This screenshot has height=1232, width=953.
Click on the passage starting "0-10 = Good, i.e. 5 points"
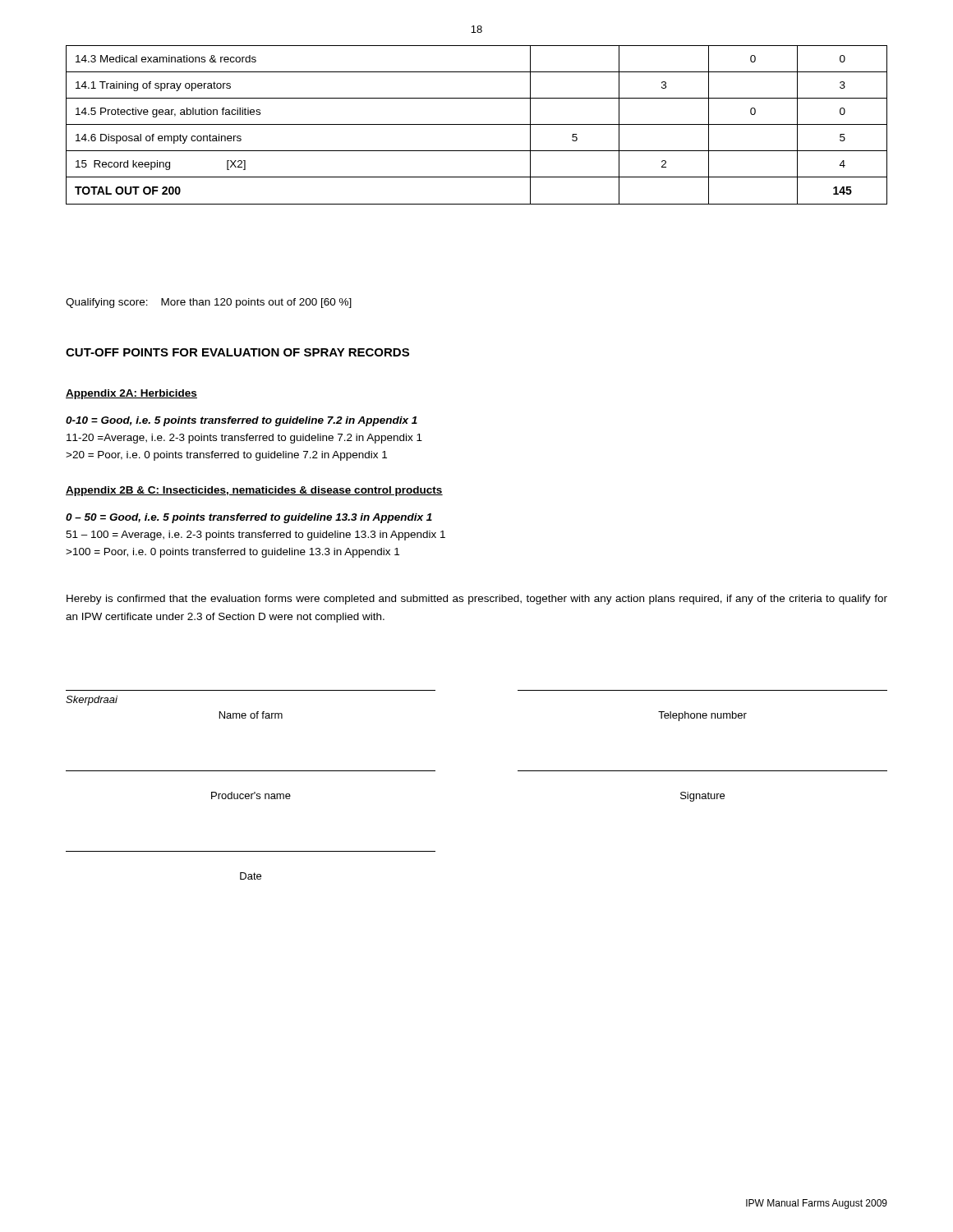point(244,437)
